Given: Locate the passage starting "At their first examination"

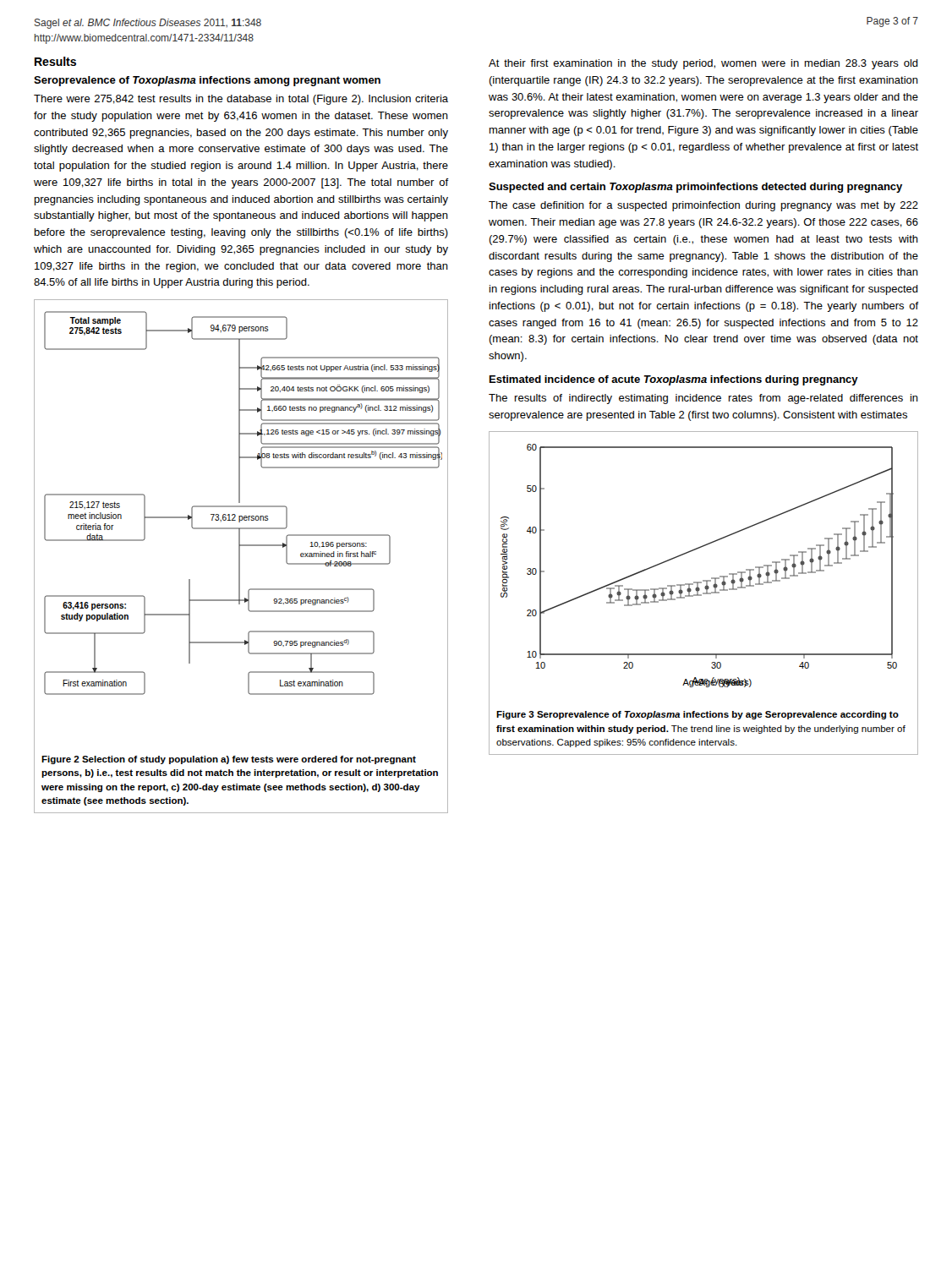Looking at the screenshot, I should click(703, 113).
